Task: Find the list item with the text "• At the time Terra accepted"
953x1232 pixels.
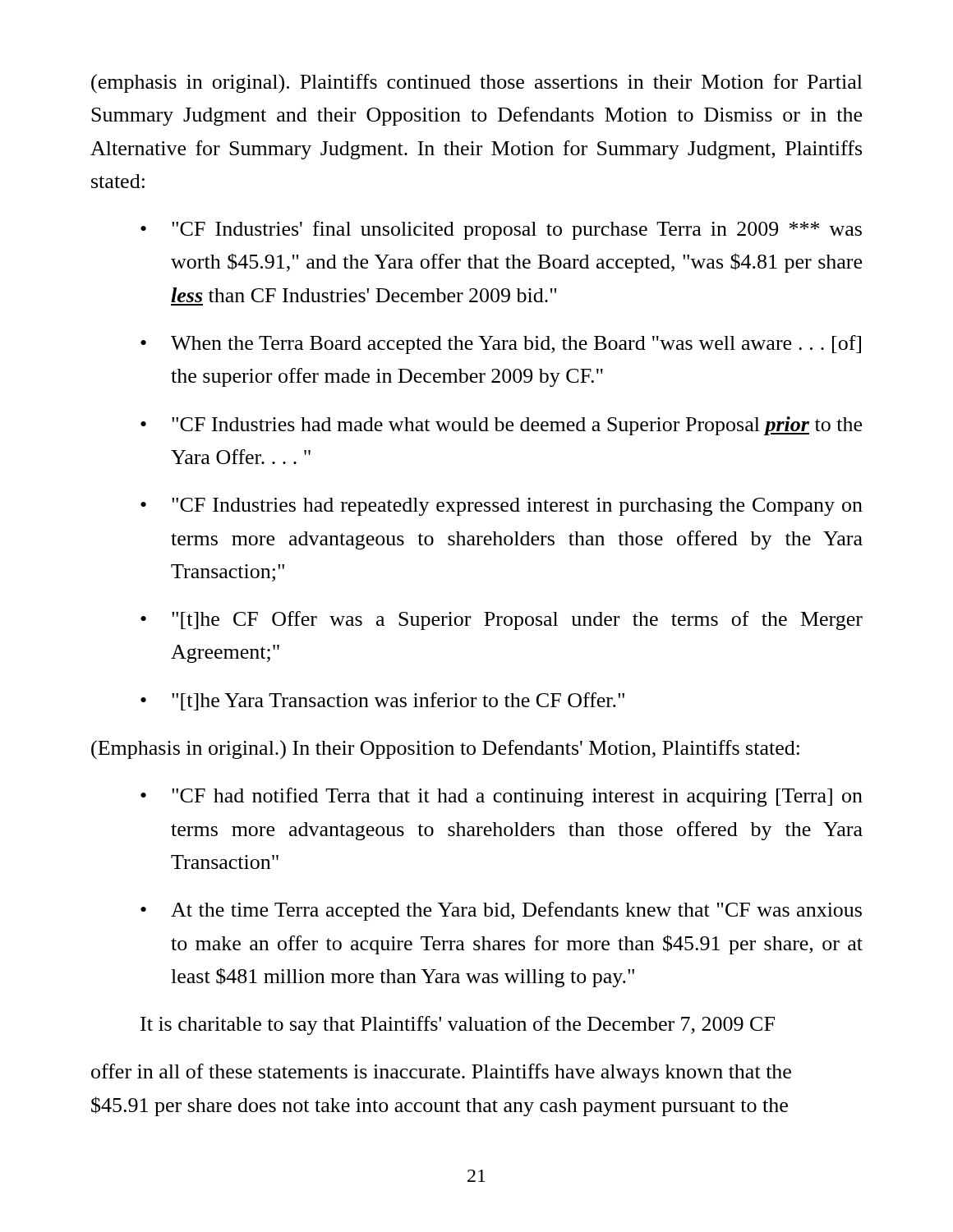Action: point(501,943)
